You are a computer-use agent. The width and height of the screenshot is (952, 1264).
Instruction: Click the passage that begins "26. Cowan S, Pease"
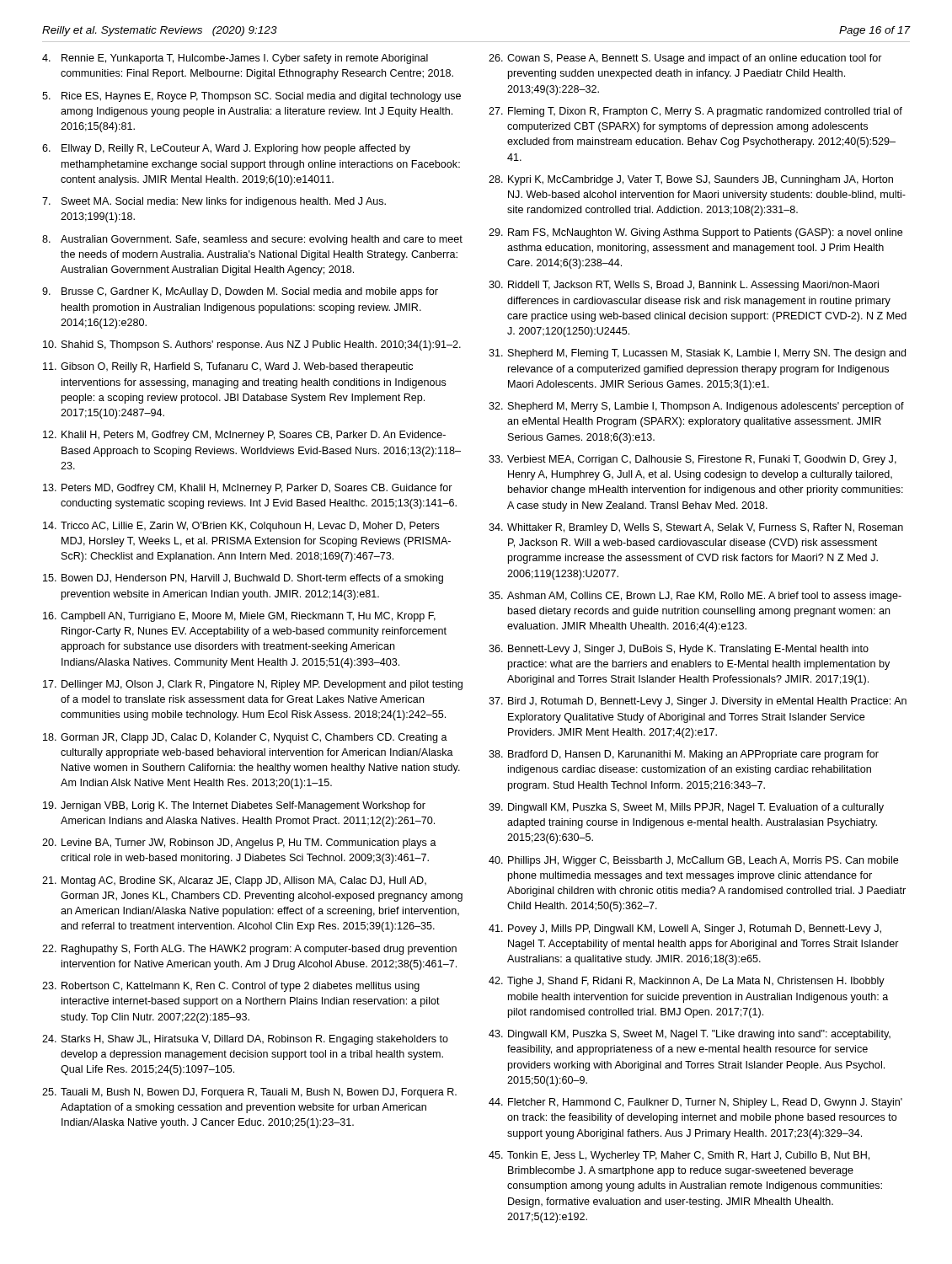(x=699, y=74)
